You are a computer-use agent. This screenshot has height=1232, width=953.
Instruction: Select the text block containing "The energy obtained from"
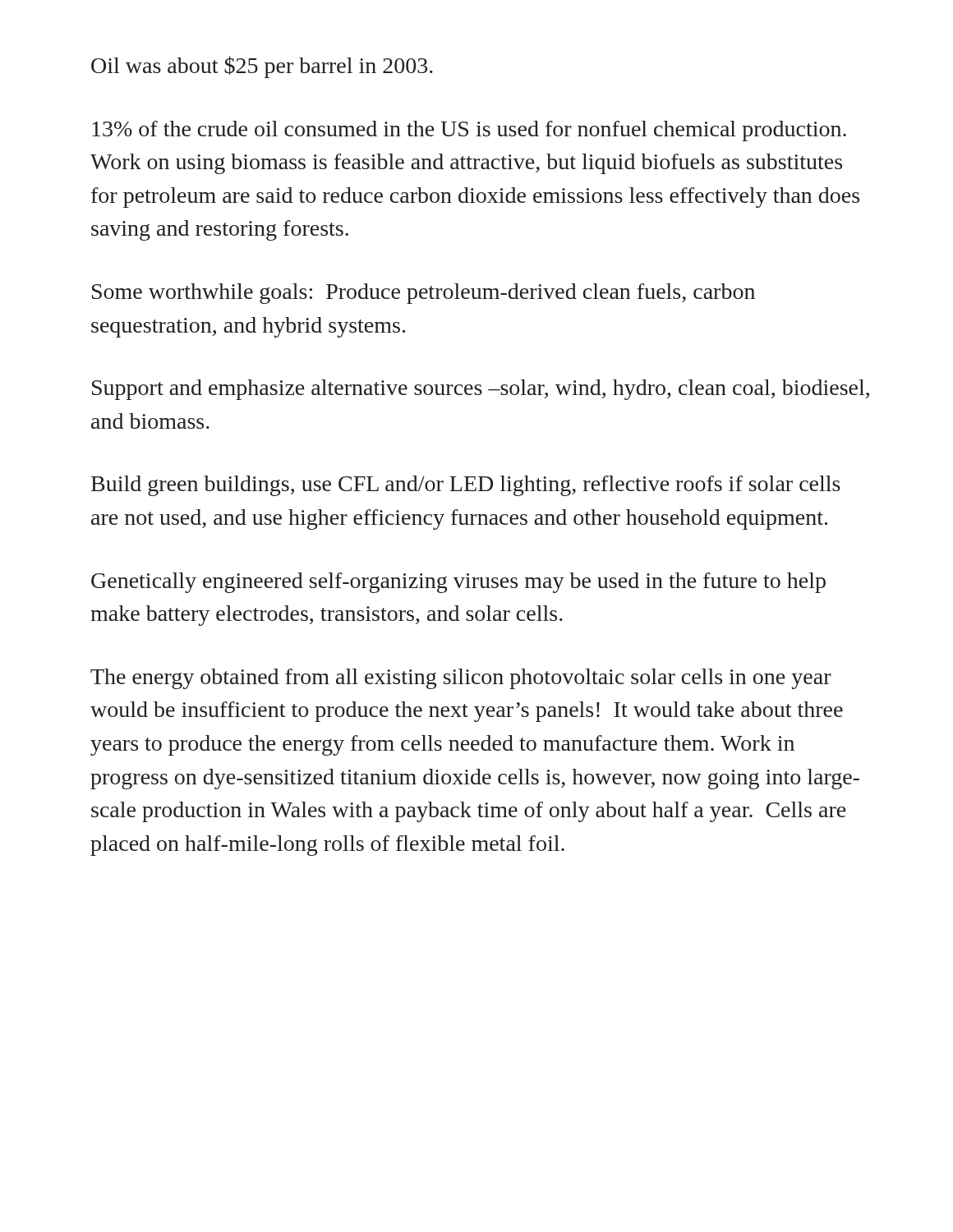pyautogui.click(x=475, y=760)
